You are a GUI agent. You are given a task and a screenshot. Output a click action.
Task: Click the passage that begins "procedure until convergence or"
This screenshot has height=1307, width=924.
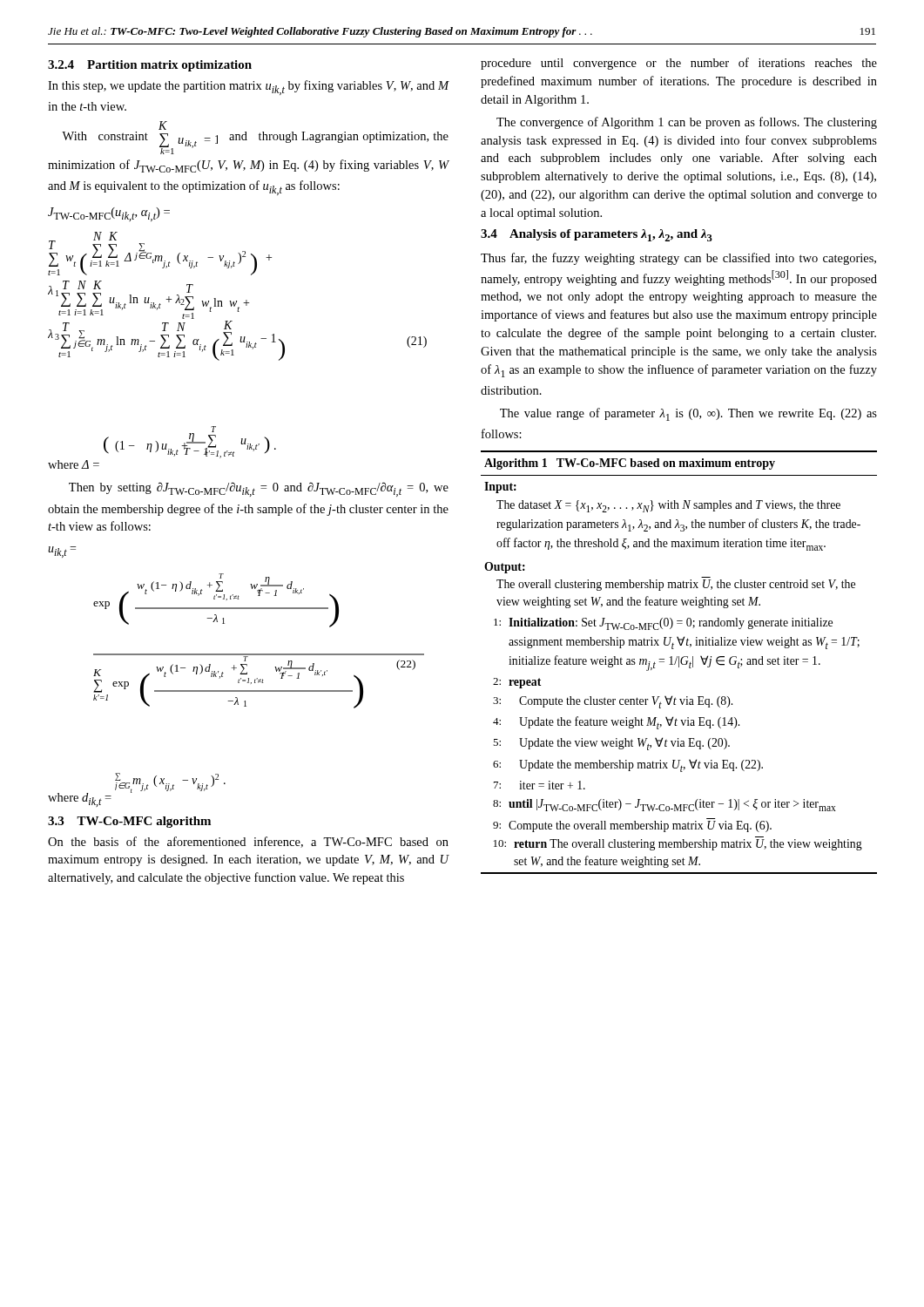pyautogui.click(x=679, y=81)
